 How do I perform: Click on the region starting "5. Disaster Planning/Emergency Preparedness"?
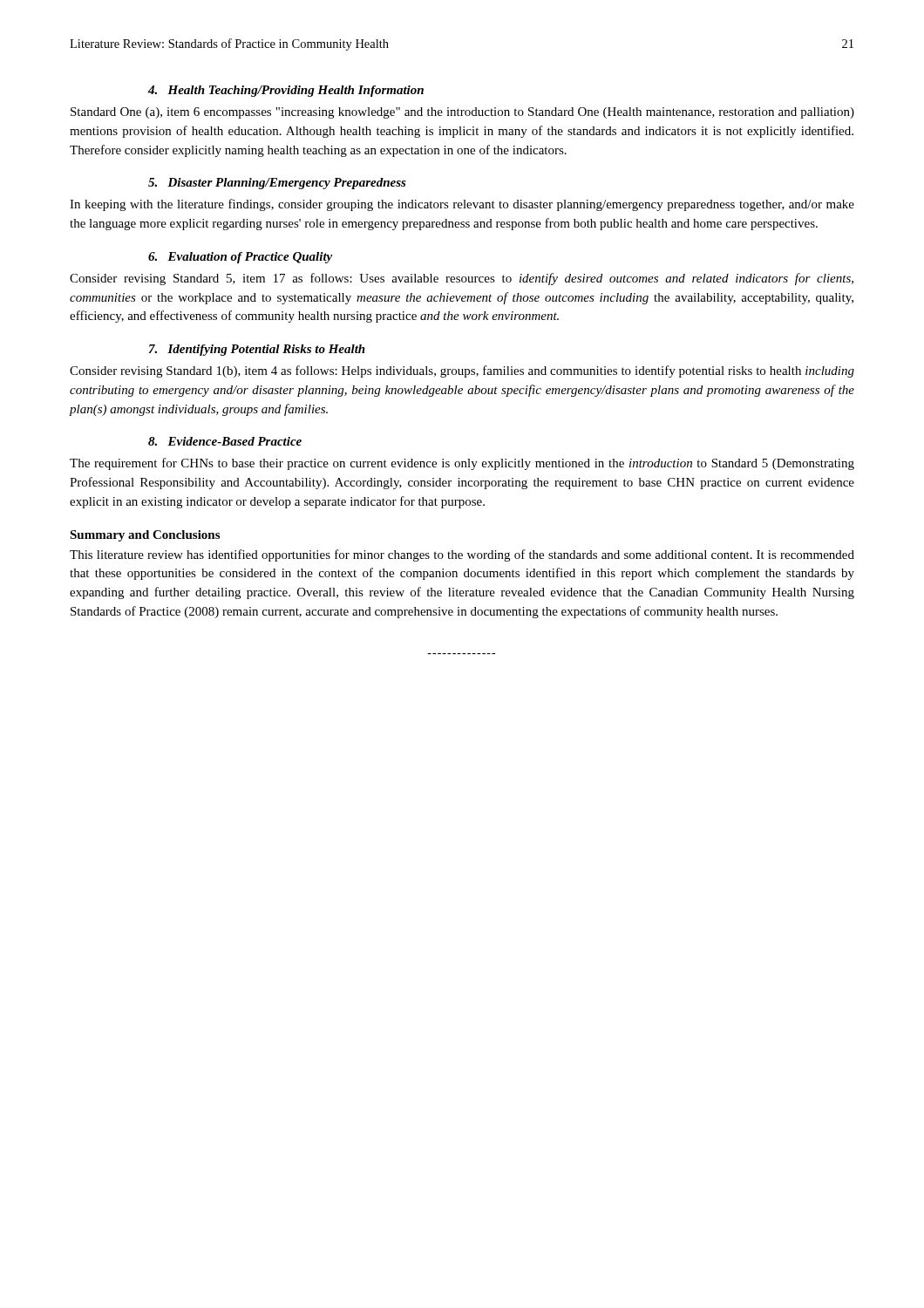point(277,182)
